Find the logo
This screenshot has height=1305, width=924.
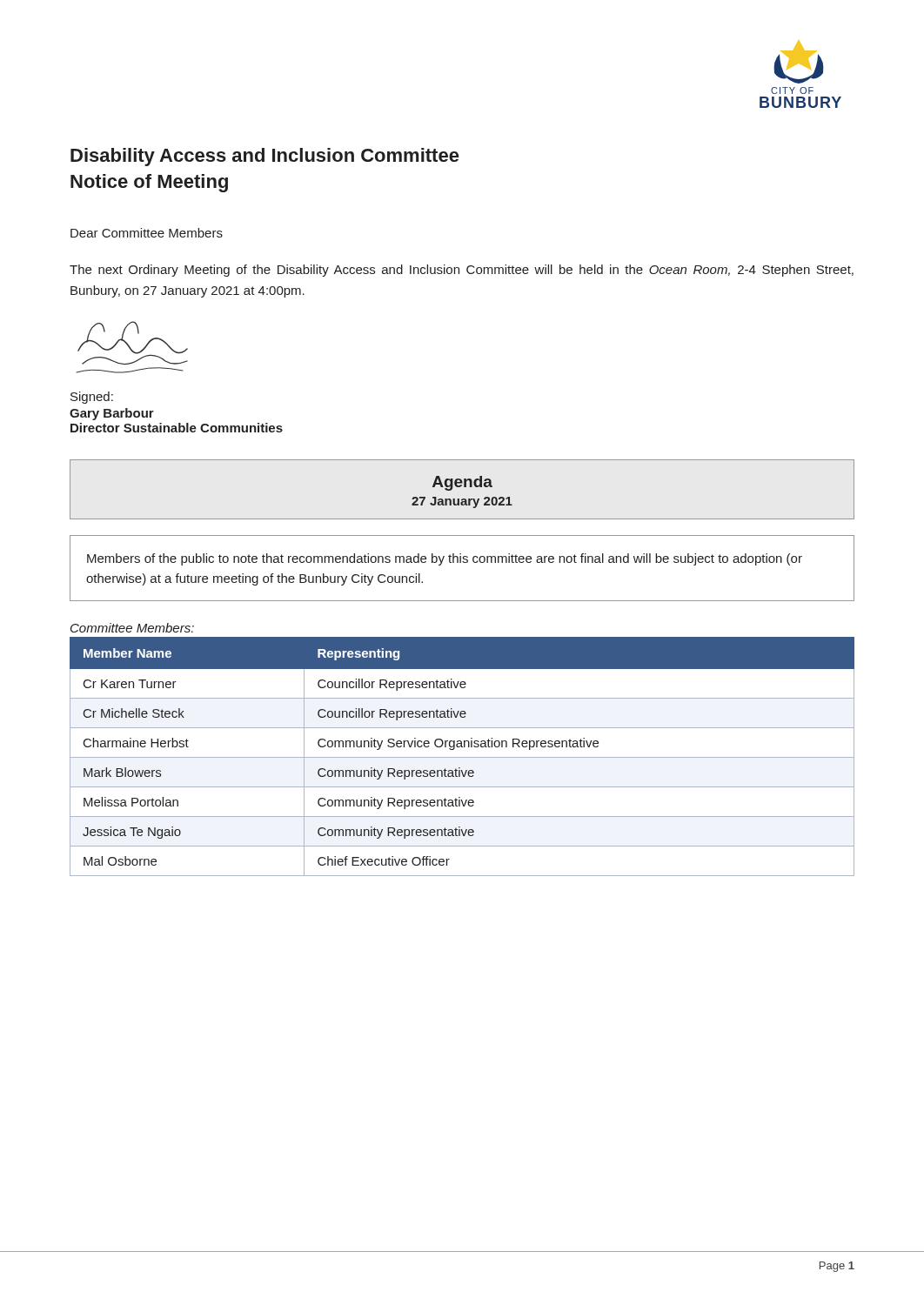(783, 75)
